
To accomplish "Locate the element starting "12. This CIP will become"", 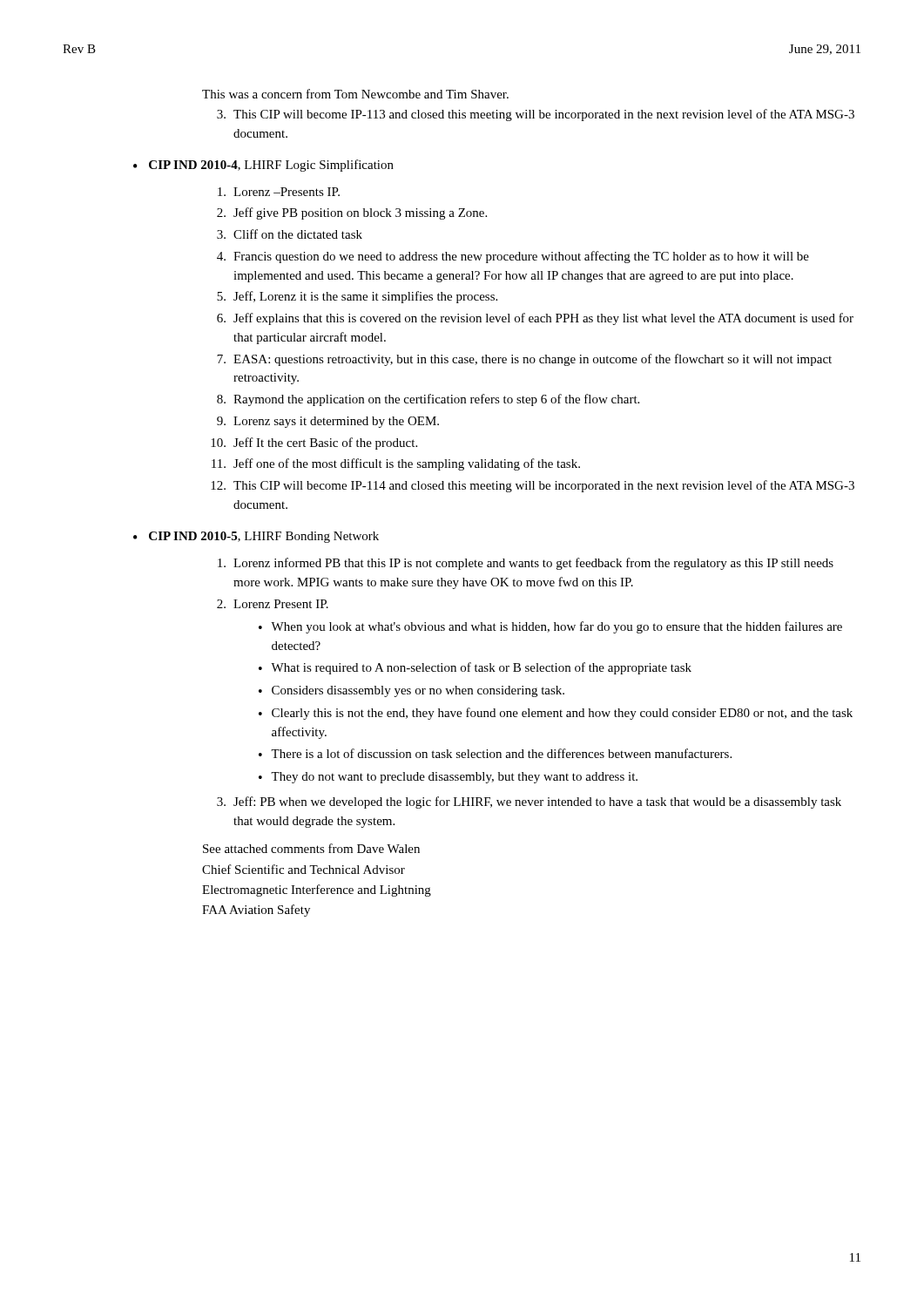I will pyautogui.click(x=532, y=496).
